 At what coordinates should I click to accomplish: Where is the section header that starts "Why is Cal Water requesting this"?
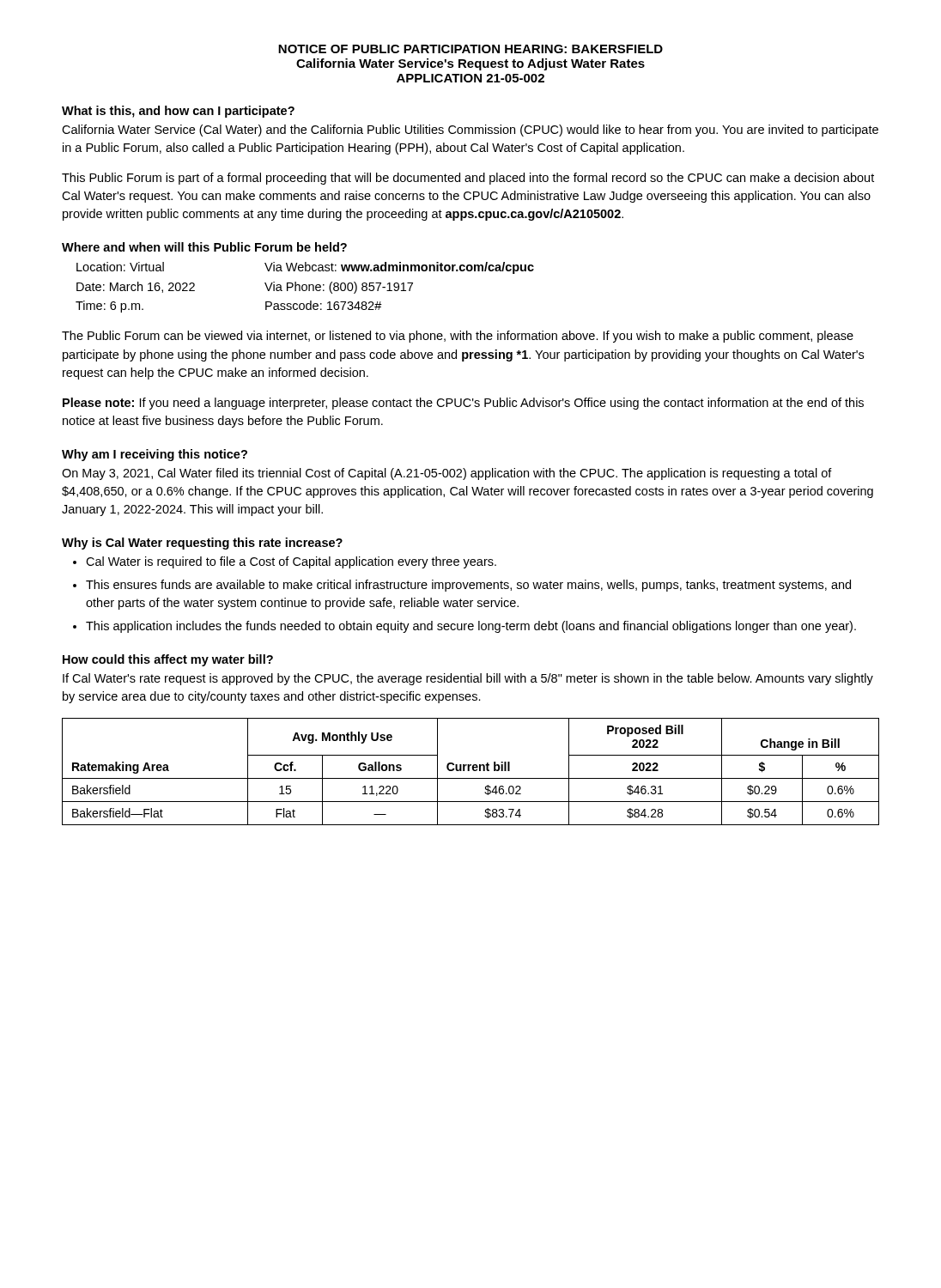tap(202, 542)
